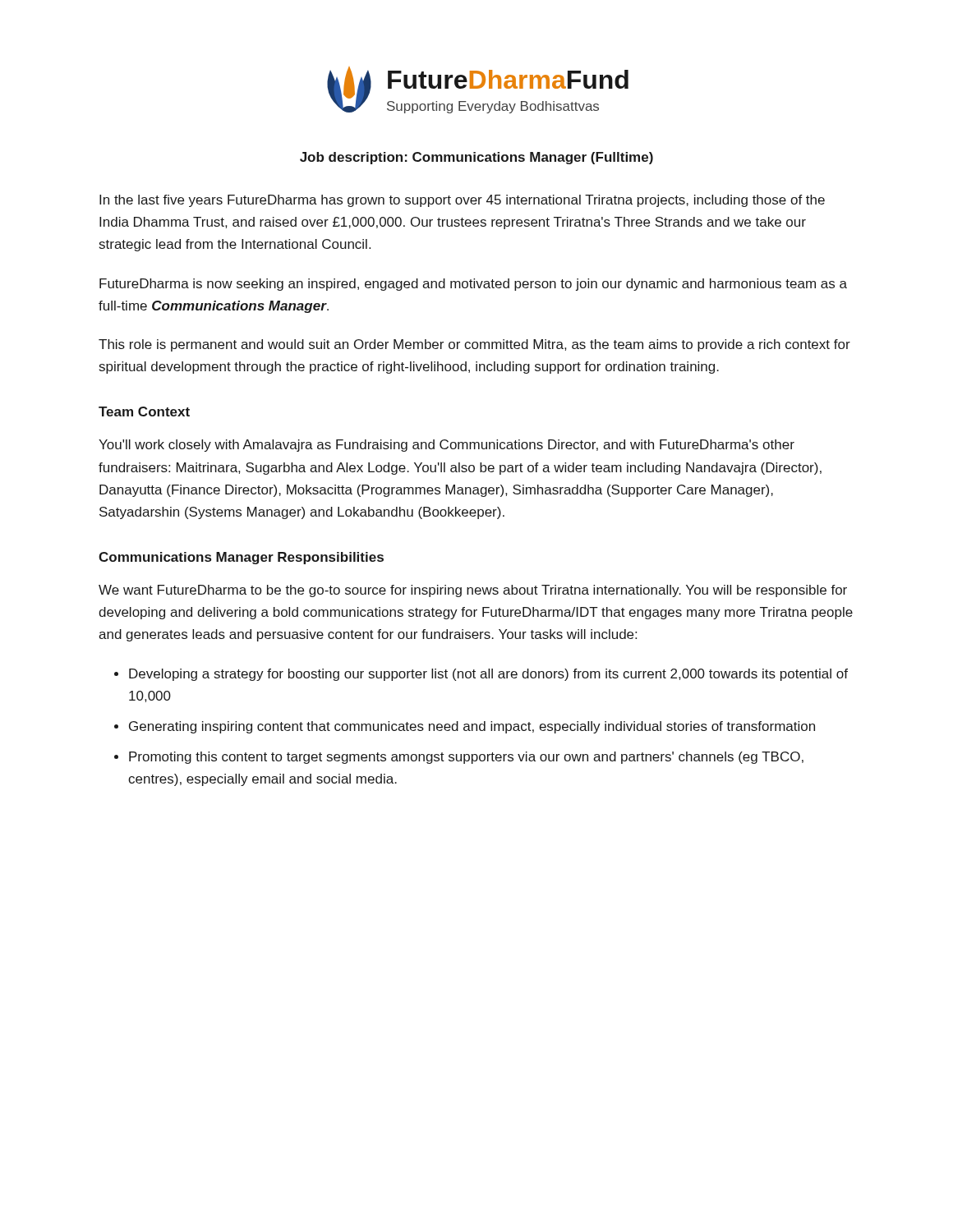This screenshot has height=1232, width=953.
Task: Point to the block starting "Job description: Communications Manager (Fulltime)"
Action: [476, 157]
